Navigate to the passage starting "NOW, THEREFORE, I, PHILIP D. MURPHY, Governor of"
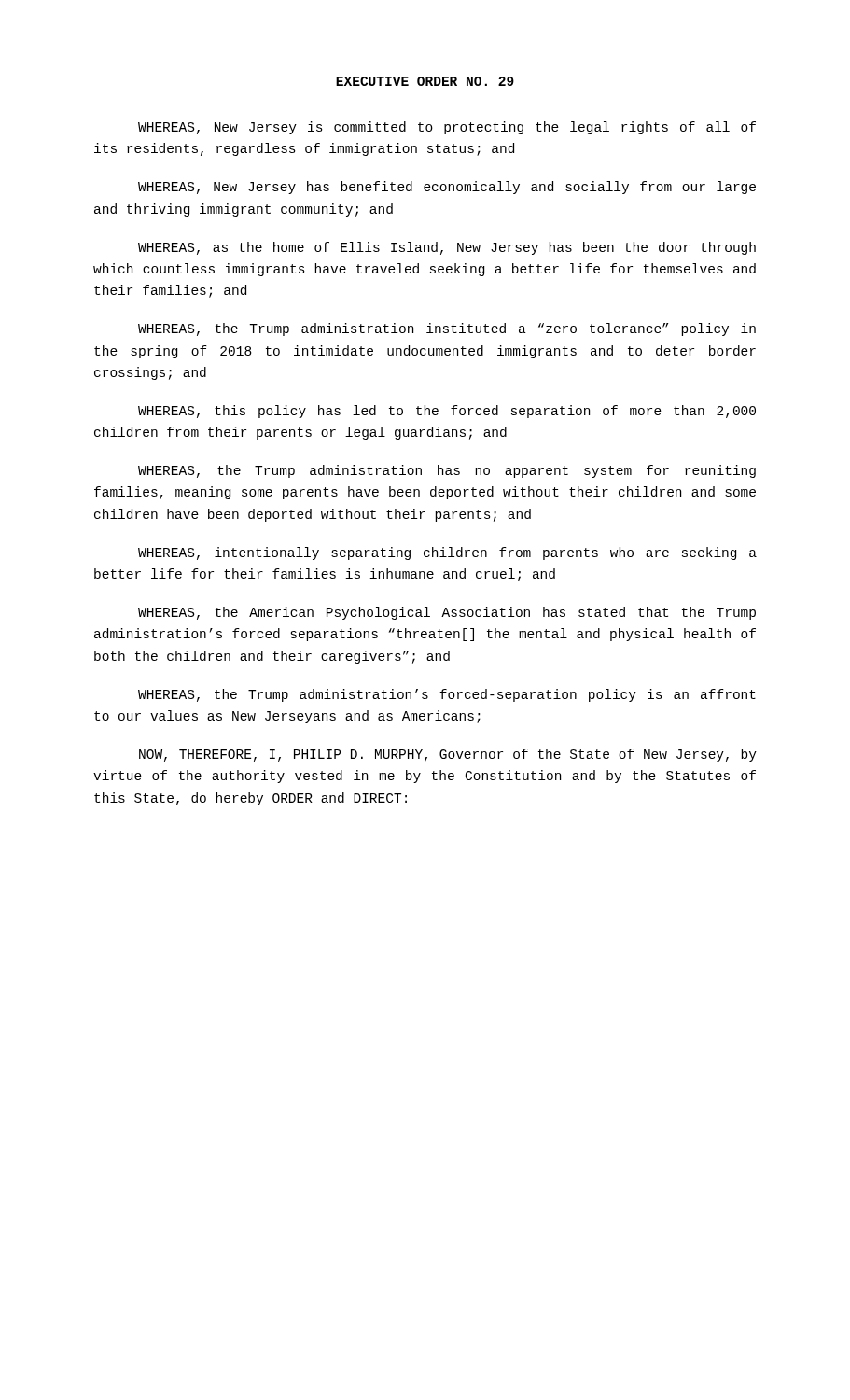The width and height of the screenshot is (850, 1400). coord(425,777)
